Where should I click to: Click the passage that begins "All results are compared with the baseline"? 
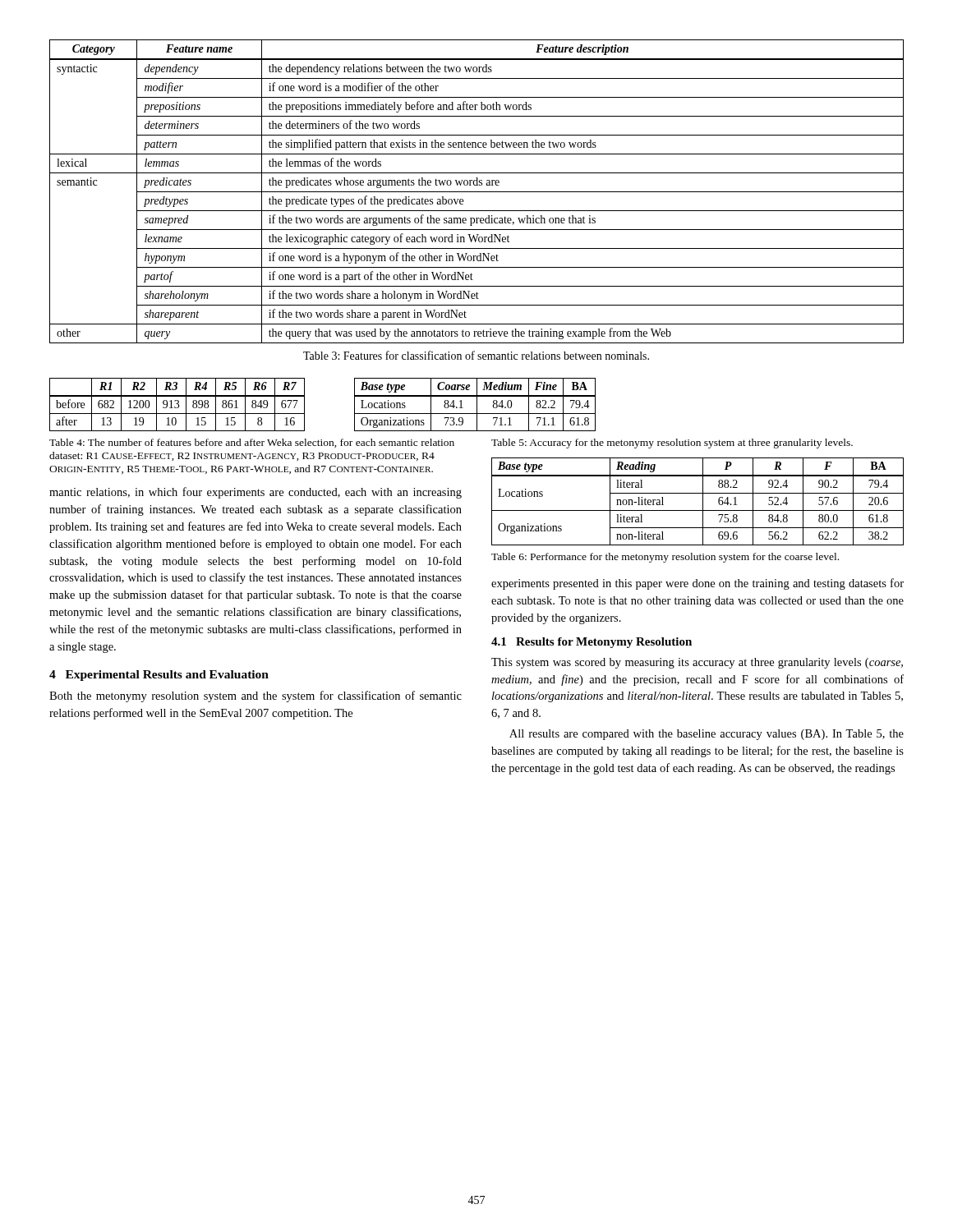698,751
